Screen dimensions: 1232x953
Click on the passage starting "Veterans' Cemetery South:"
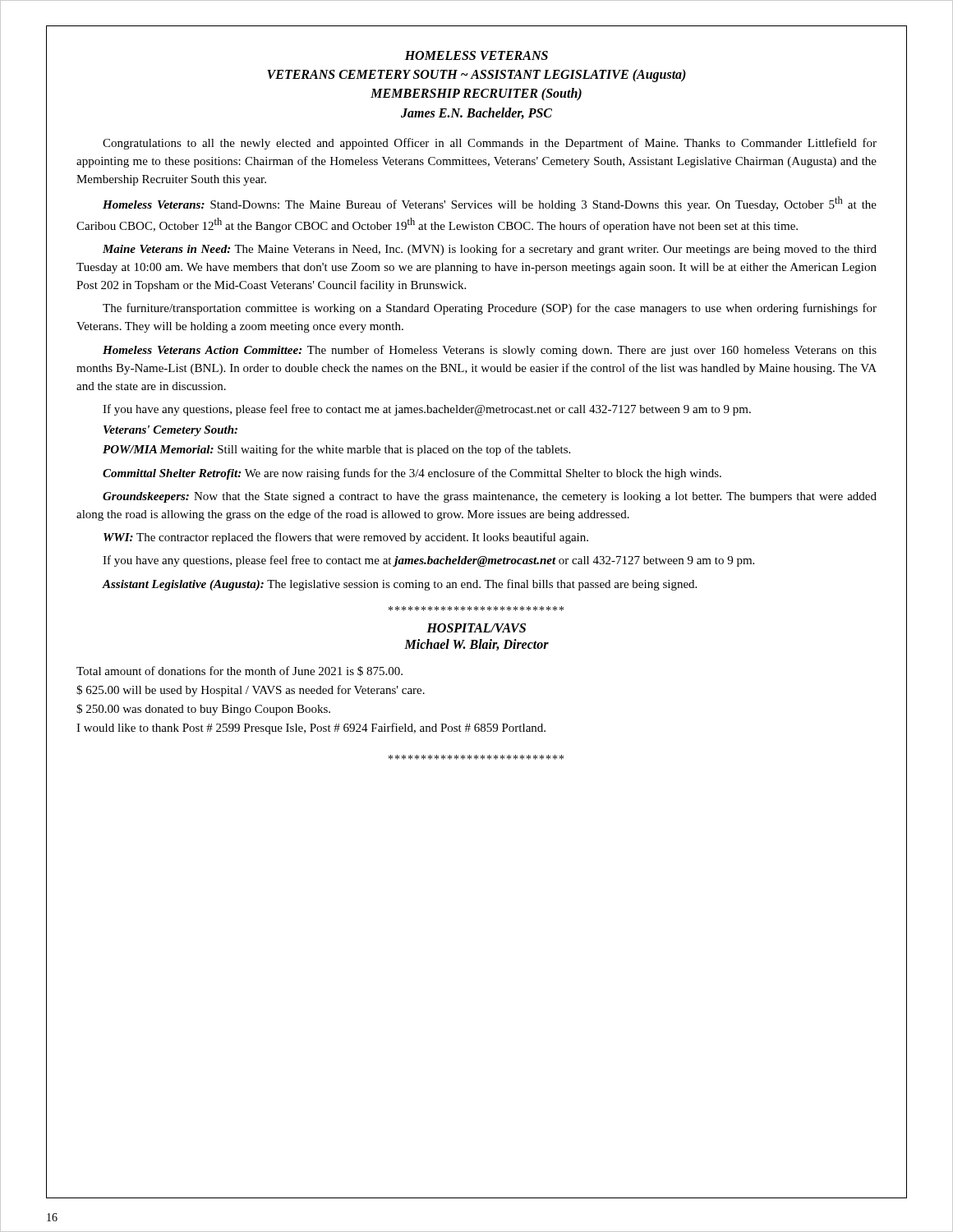tap(170, 430)
